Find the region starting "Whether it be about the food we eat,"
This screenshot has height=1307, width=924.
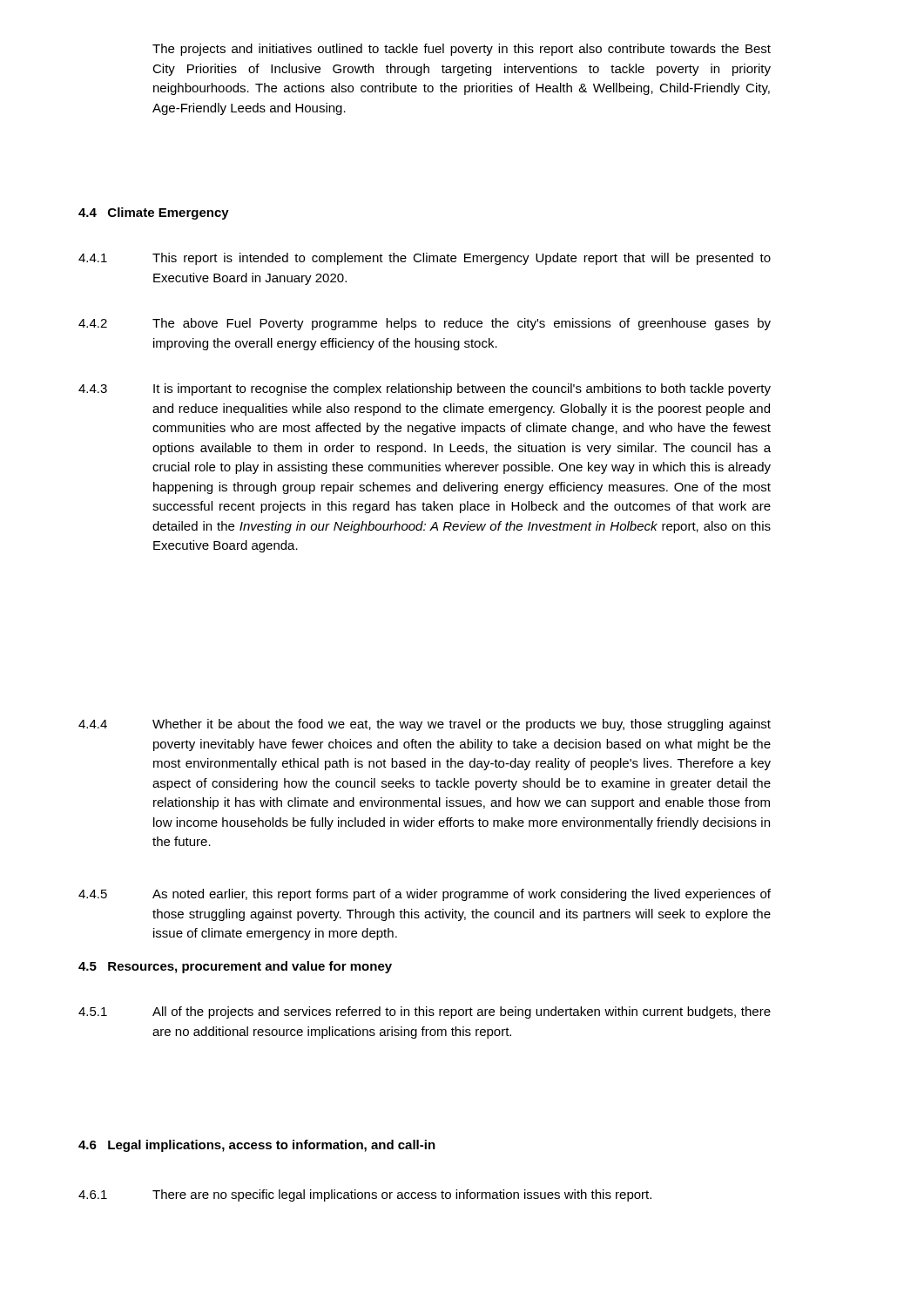[x=462, y=782]
